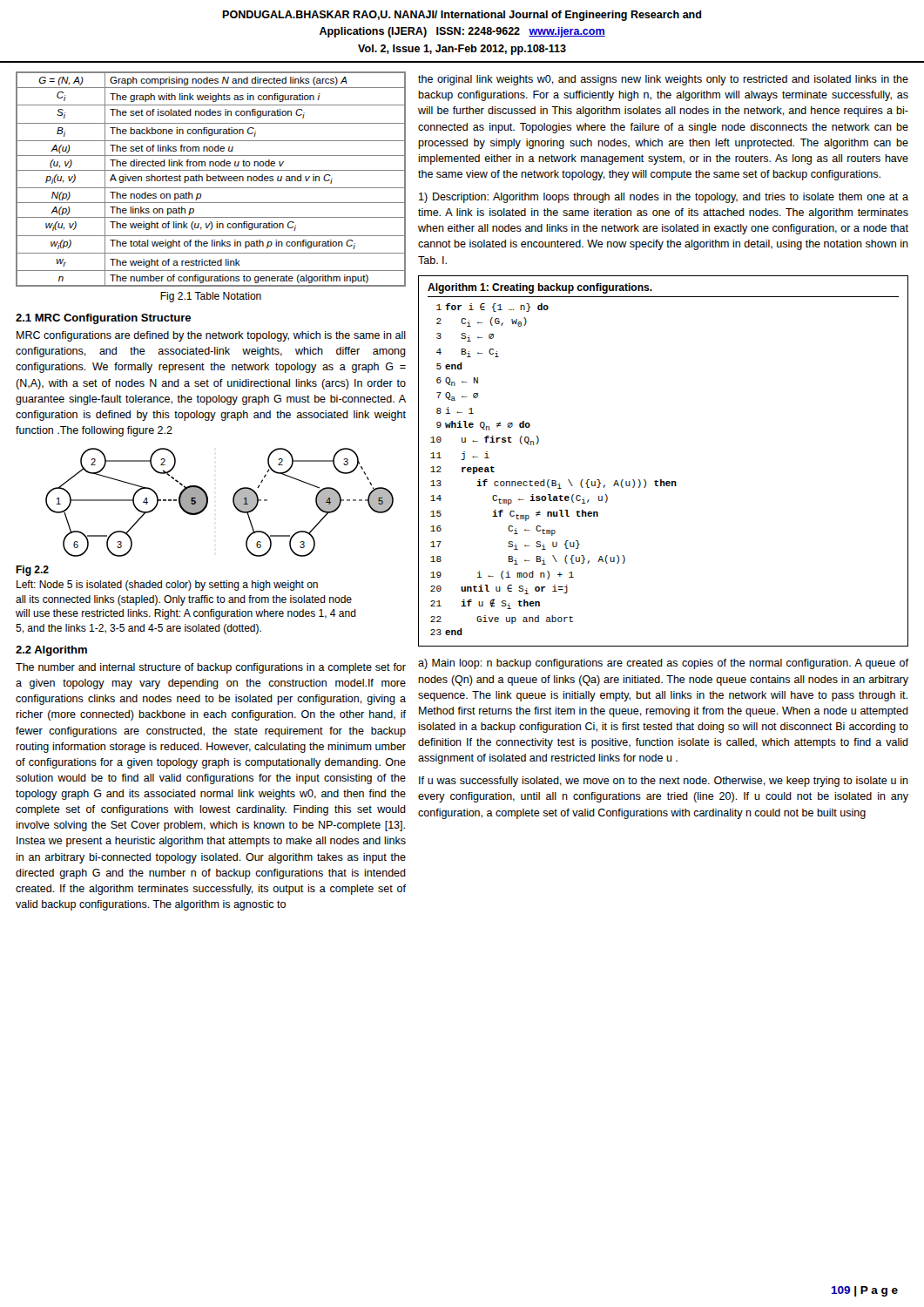924x1307 pixels.
Task: Click on the table containing "The weight of a"
Action: pos(211,179)
